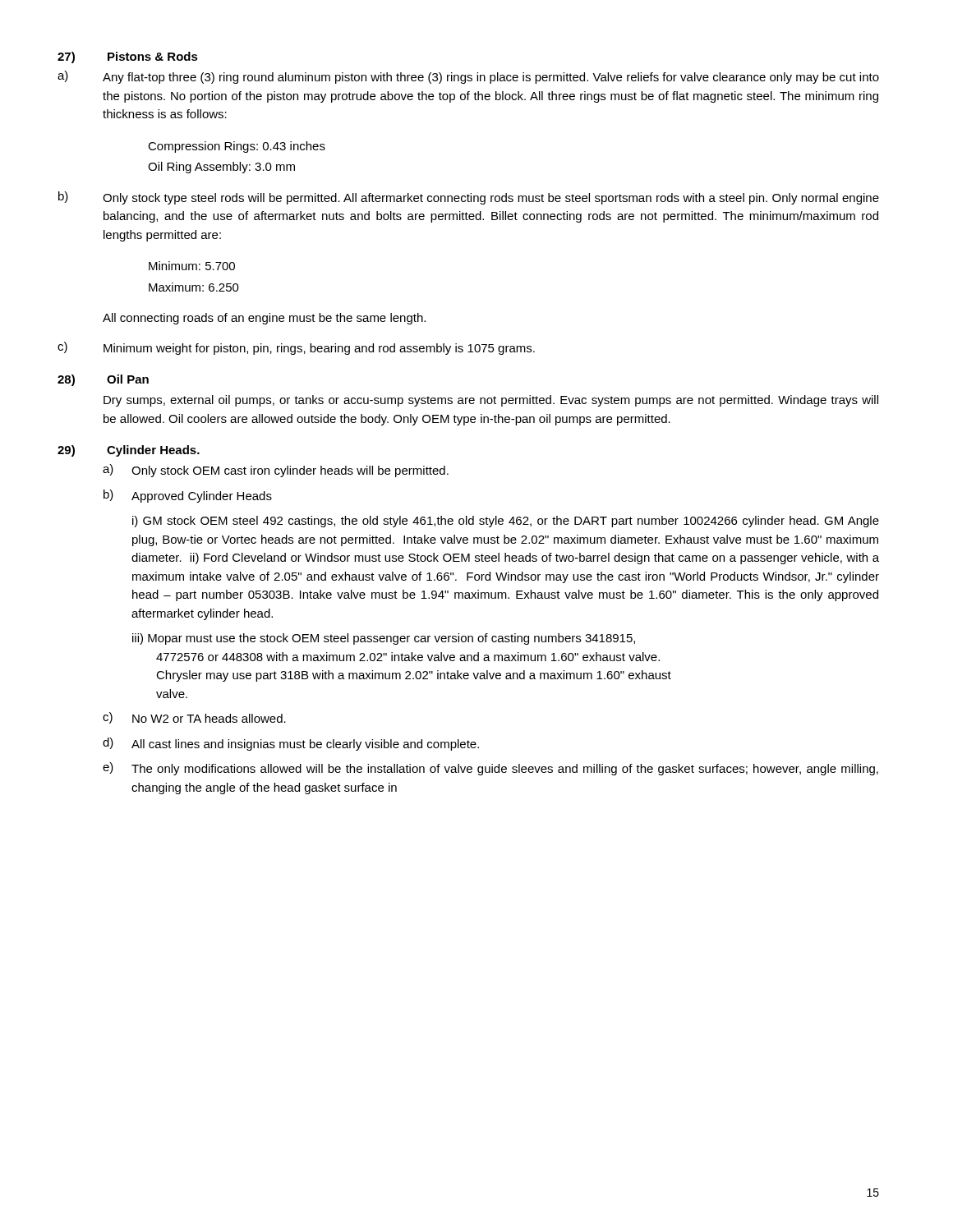
Task: Locate the block of text that opens with "c) Minimum weight for piston, pin, rings,"
Action: pyautogui.click(x=468, y=348)
